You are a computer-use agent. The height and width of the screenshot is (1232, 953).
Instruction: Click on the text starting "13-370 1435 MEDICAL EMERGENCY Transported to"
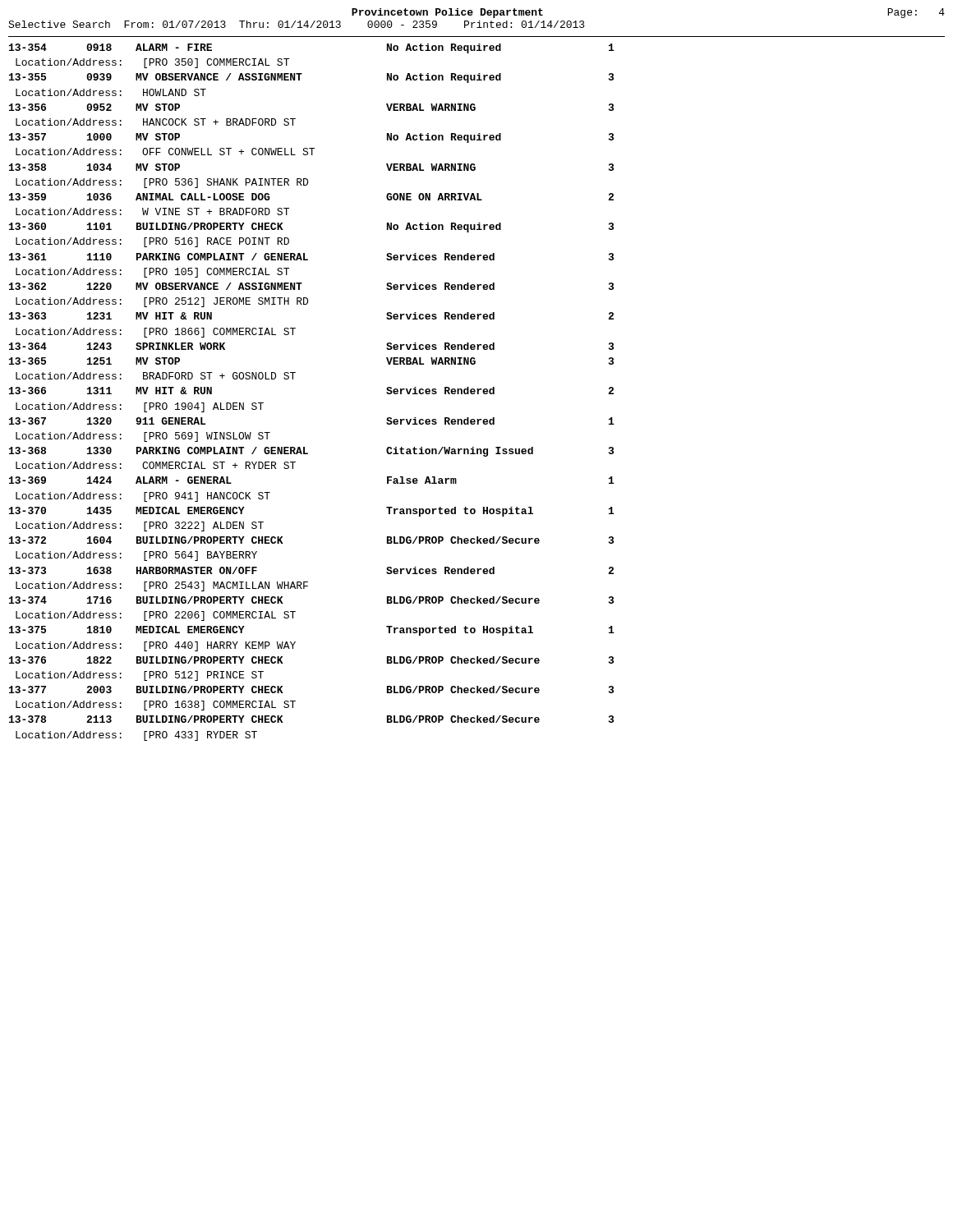tap(476, 519)
